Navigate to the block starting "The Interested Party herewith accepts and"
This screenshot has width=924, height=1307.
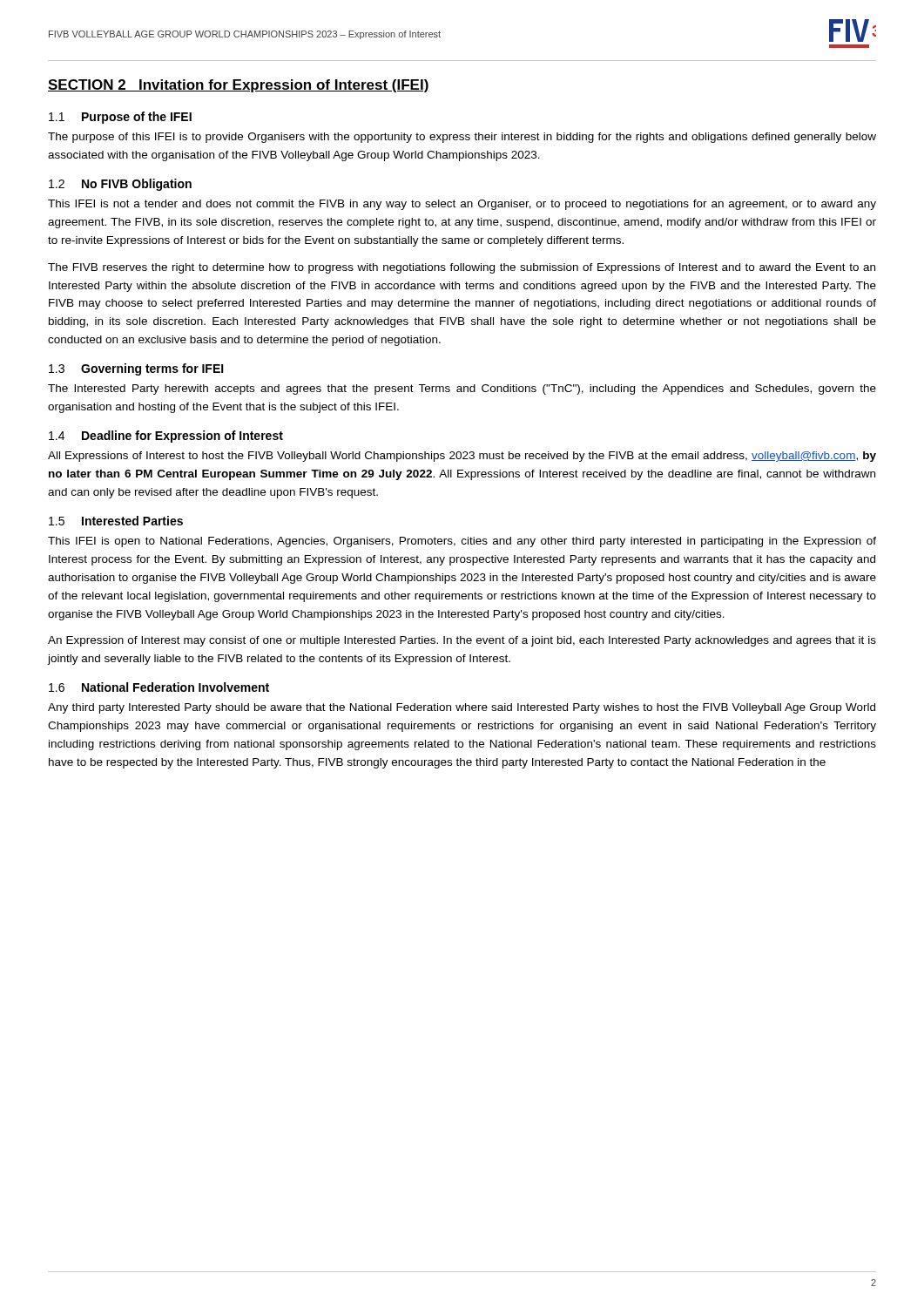[x=462, y=397]
